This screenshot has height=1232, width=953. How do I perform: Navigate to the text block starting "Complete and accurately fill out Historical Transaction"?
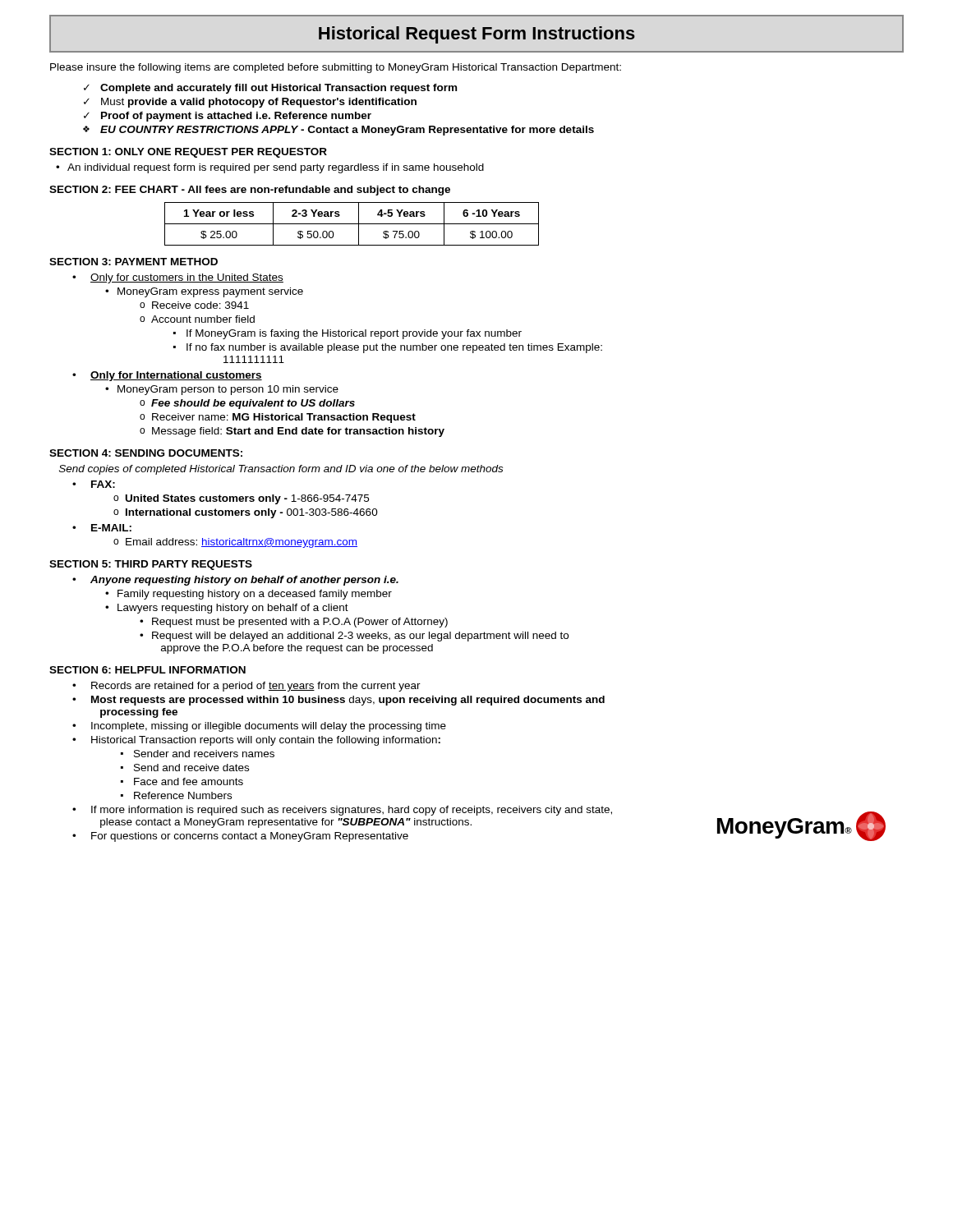[x=279, y=87]
